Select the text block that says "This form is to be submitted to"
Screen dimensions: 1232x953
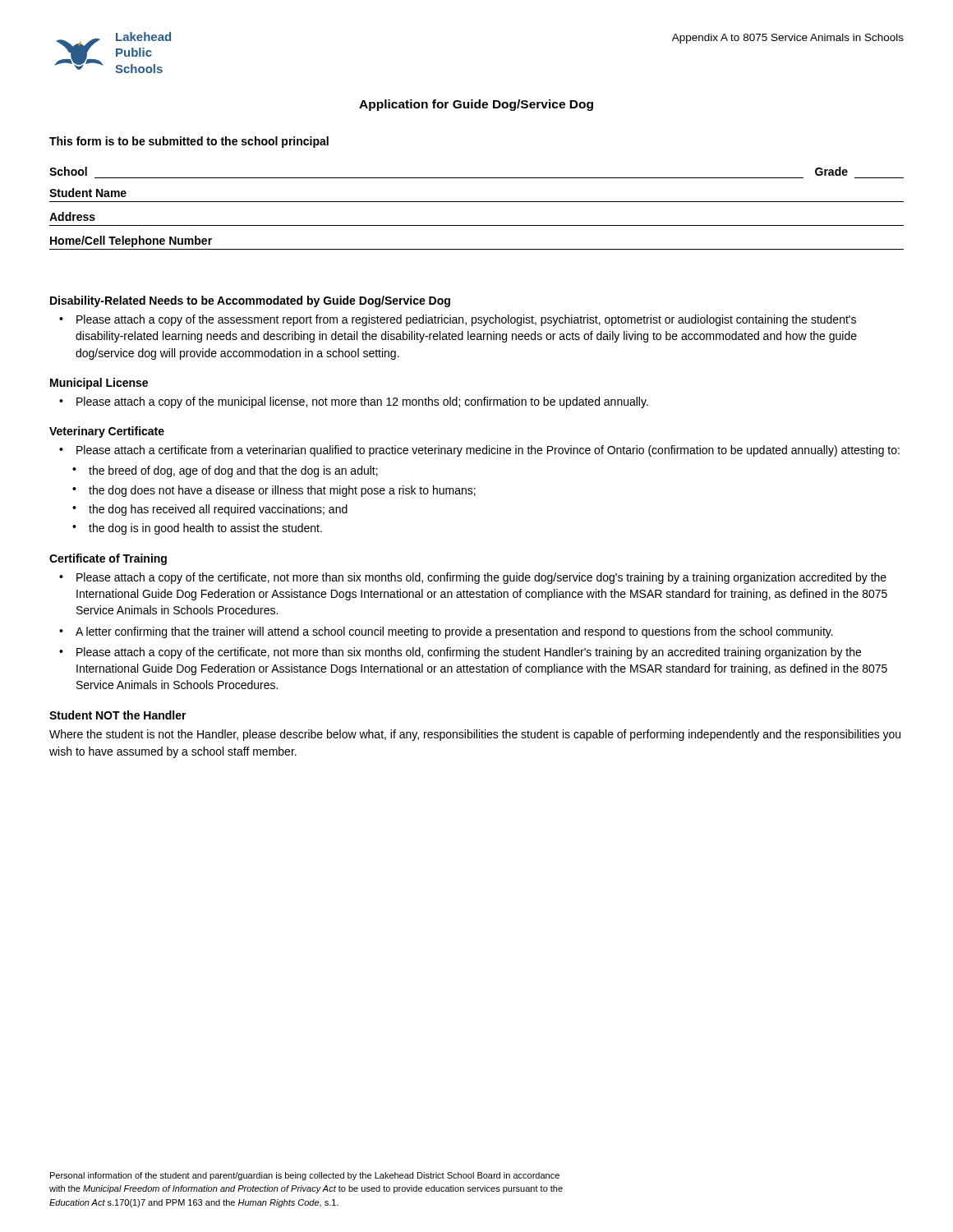pos(189,141)
